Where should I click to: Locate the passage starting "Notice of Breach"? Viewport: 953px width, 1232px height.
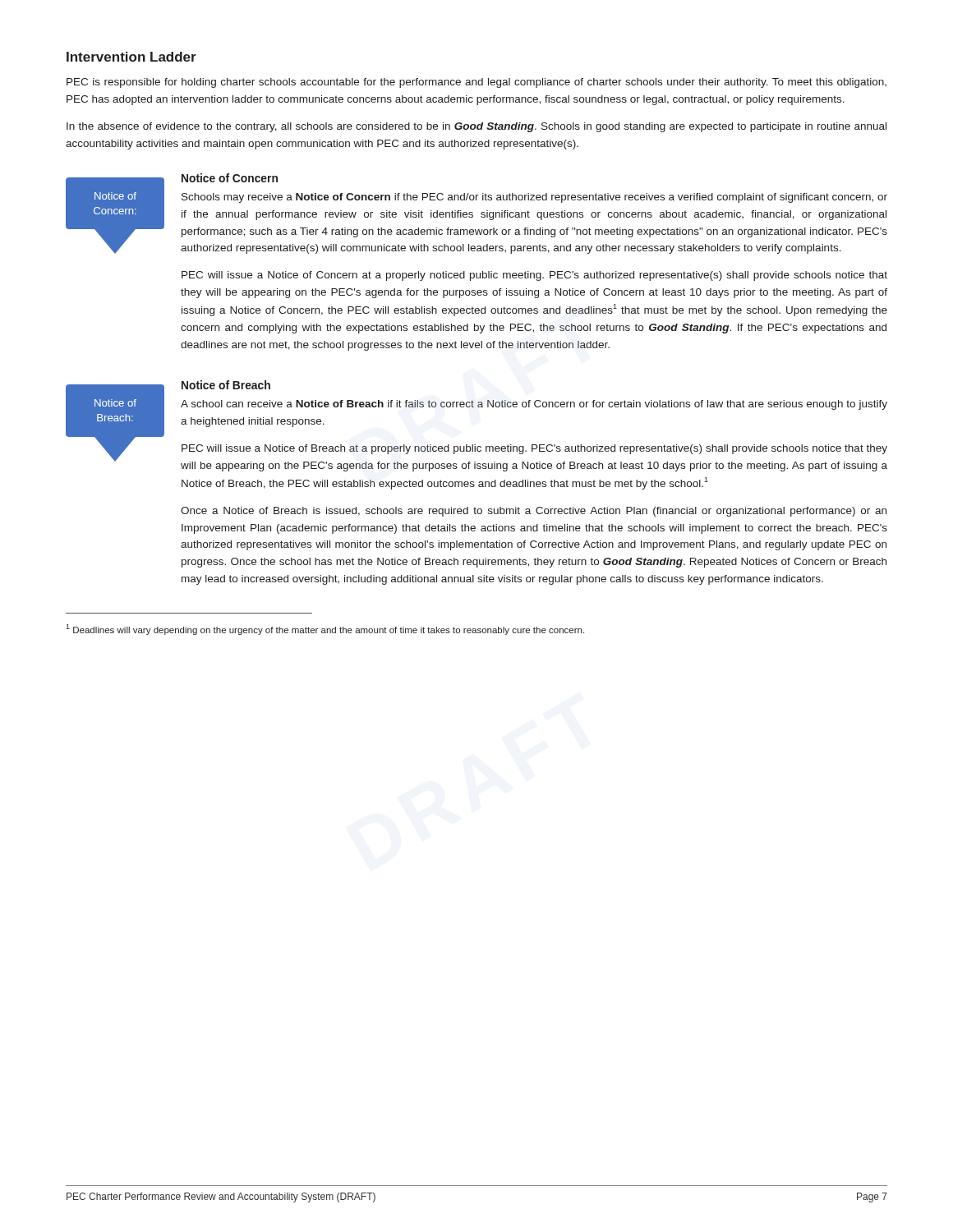[x=226, y=386]
